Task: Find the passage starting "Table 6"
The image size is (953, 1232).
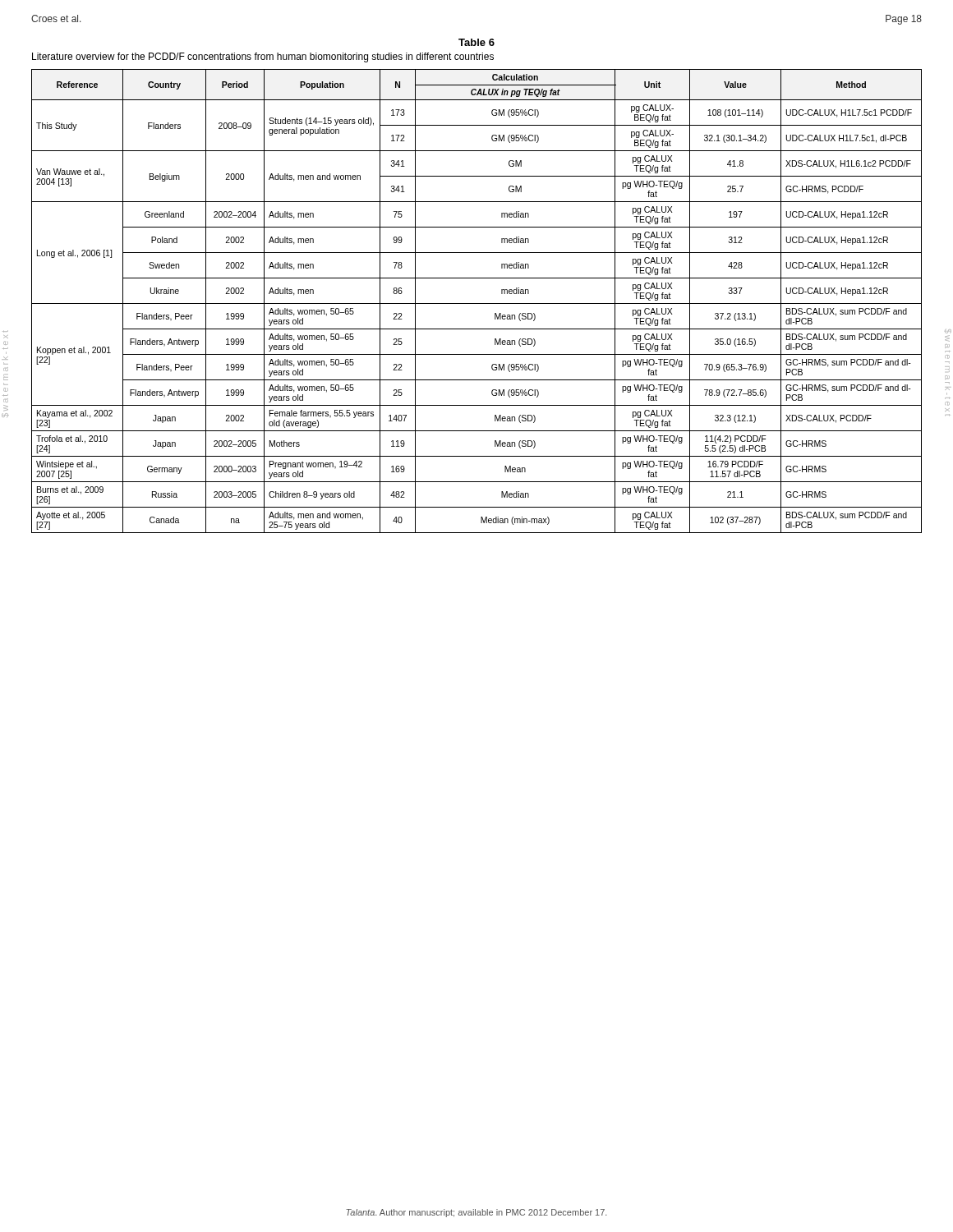Action: pos(476,42)
